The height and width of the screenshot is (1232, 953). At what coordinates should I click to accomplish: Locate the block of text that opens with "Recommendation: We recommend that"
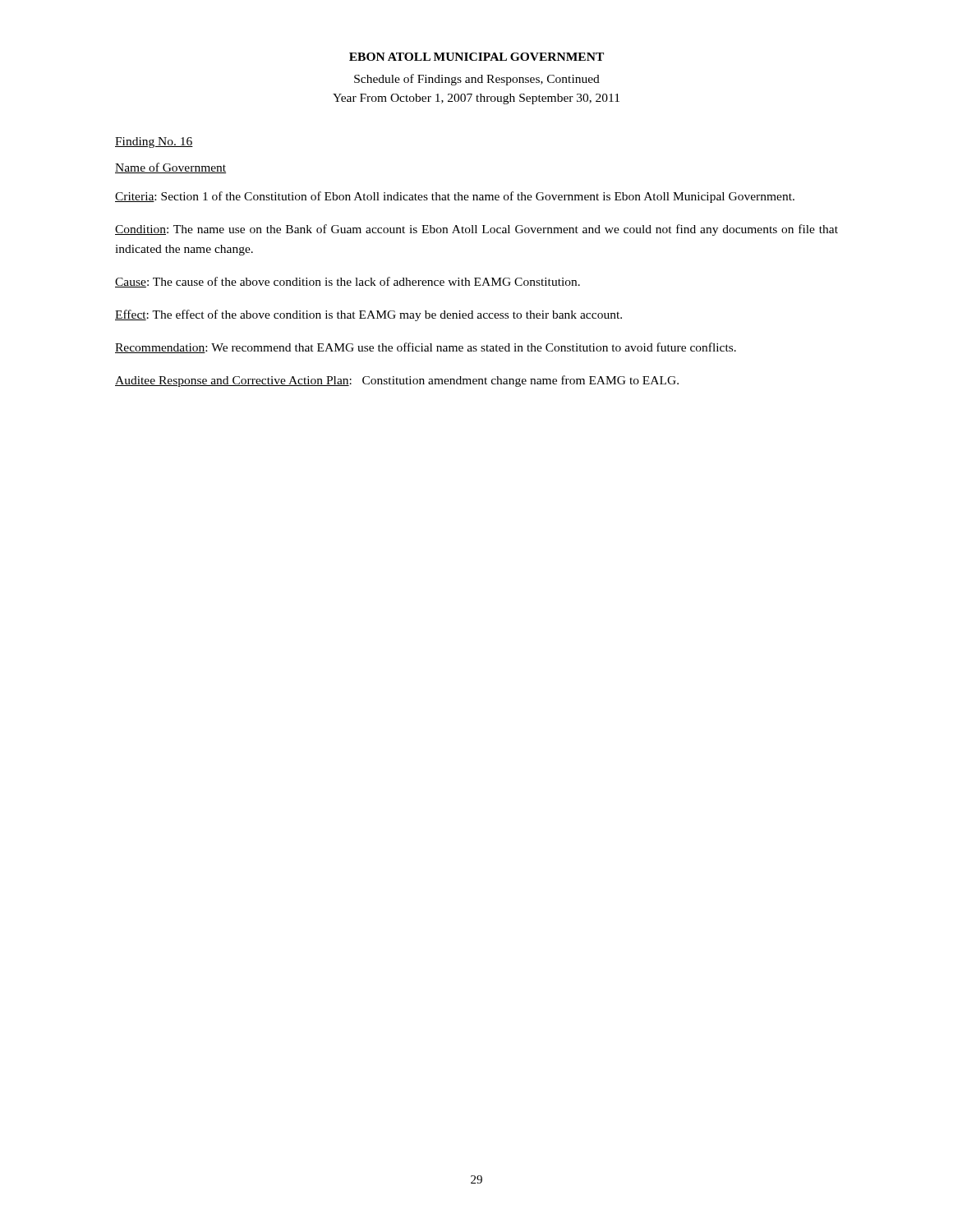tap(426, 347)
